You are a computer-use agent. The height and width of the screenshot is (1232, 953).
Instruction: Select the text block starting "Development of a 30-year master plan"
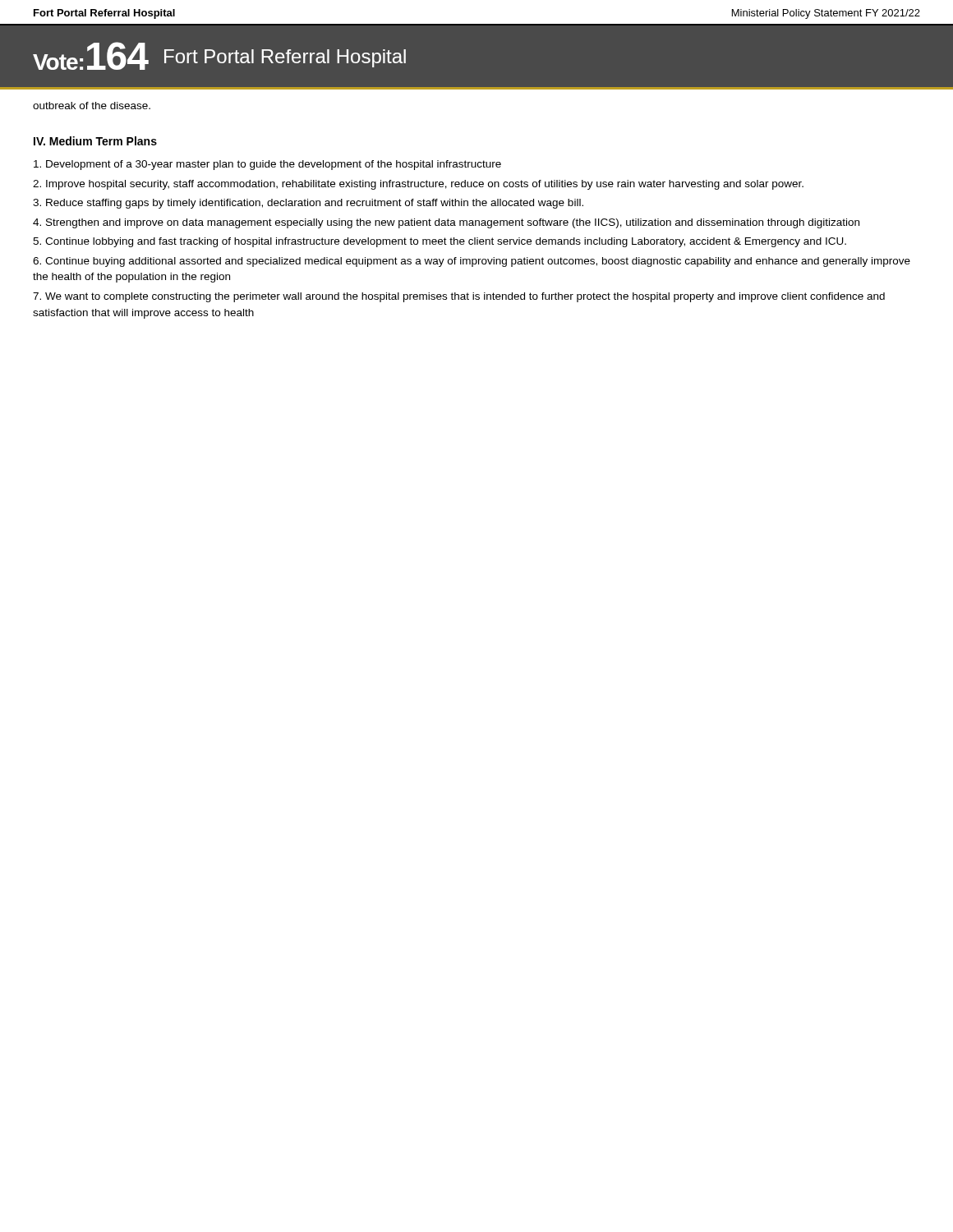coord(267,164)
